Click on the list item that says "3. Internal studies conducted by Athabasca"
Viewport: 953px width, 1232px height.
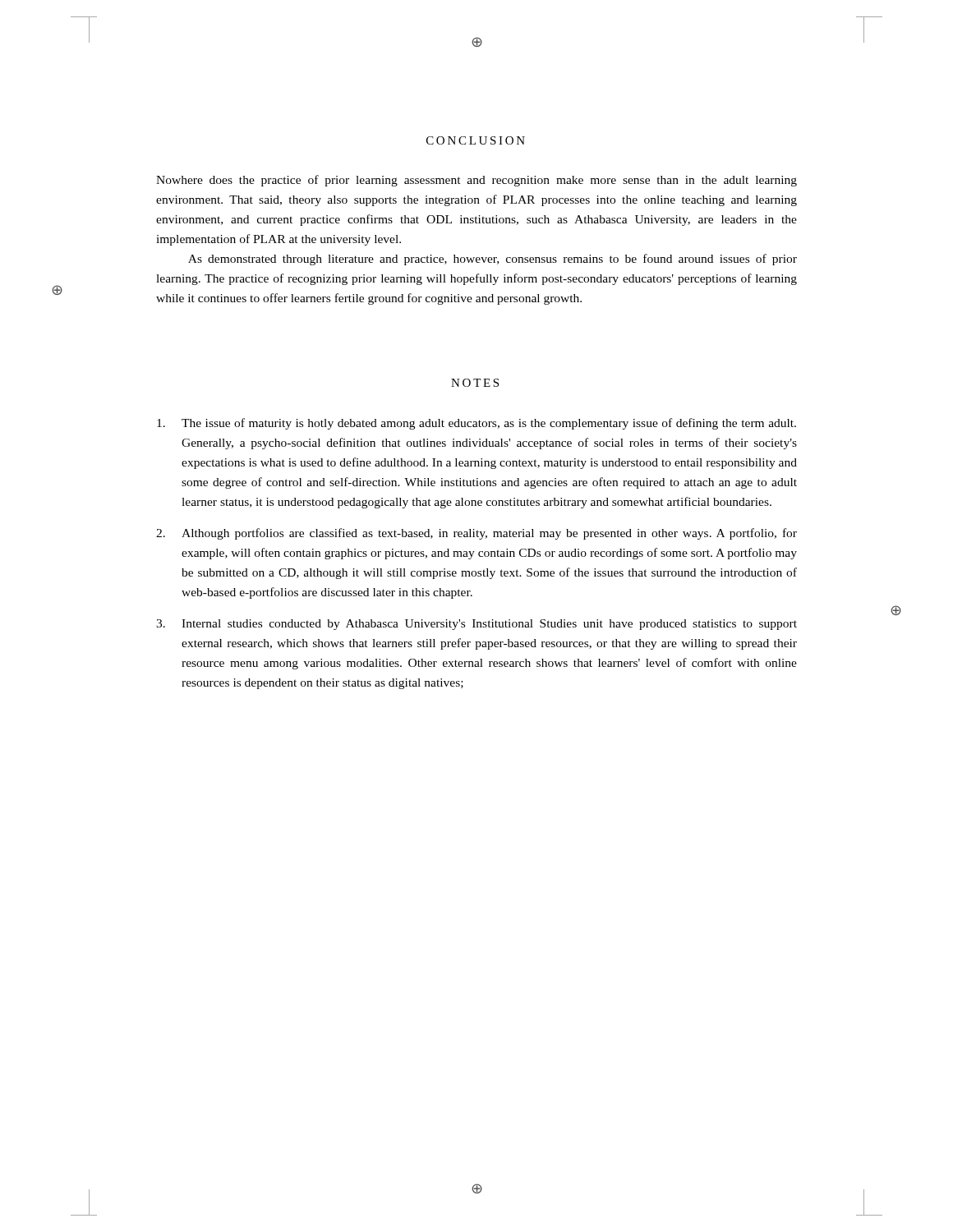pyautogui.click(x=476, y=653)
